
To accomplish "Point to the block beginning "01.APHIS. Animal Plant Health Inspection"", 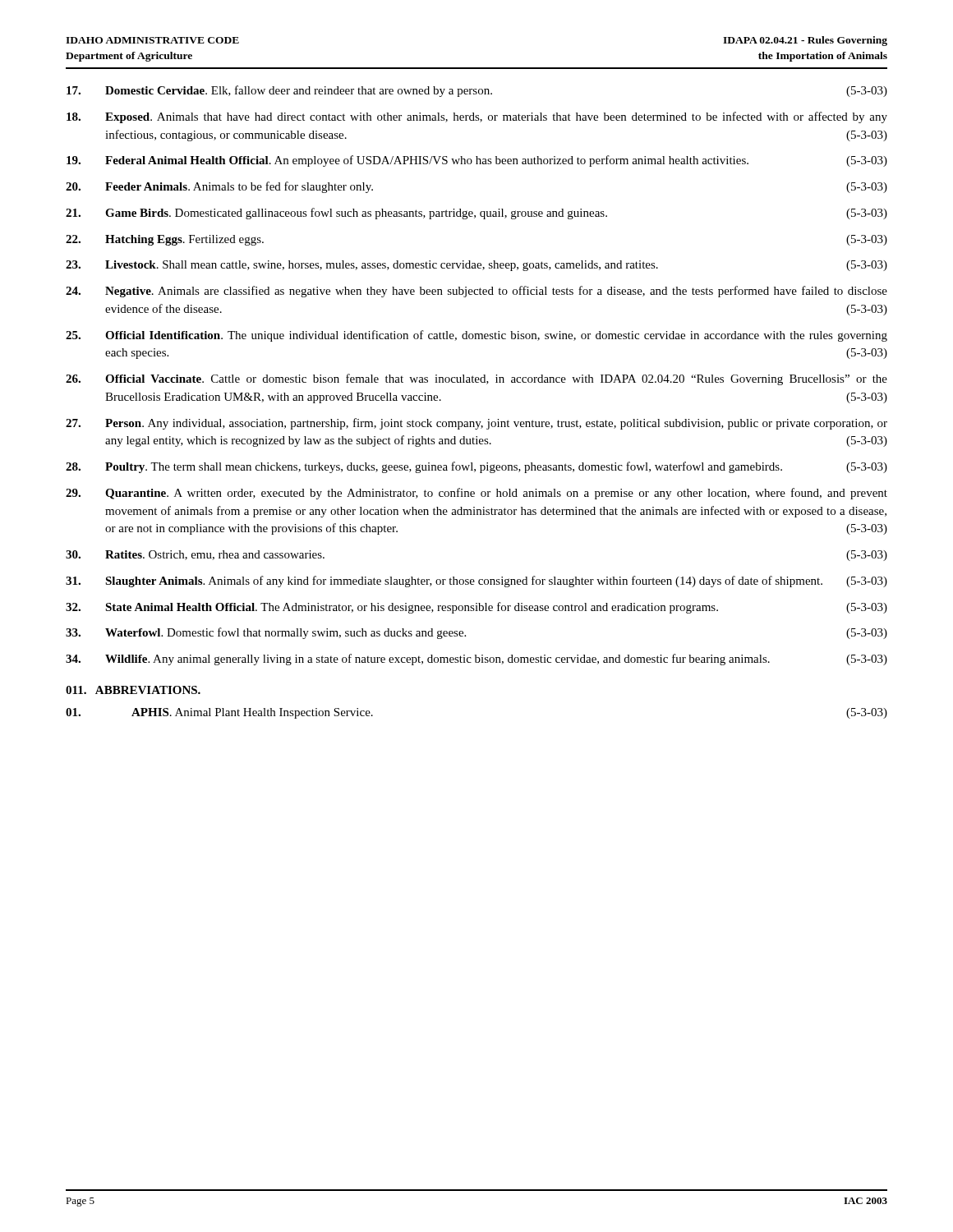I will [74, 713].
